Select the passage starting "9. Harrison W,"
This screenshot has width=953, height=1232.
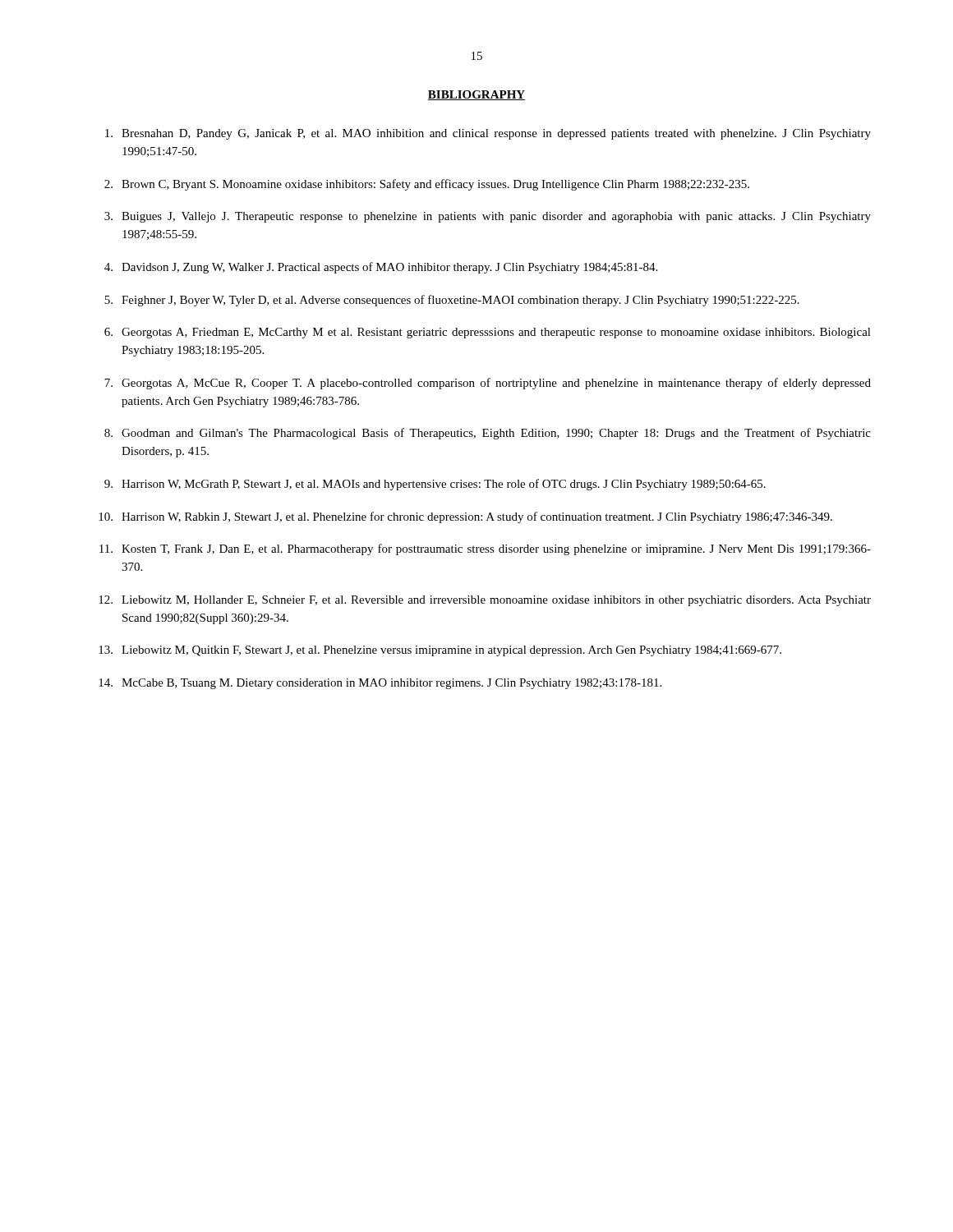click(x=476, y=484)
